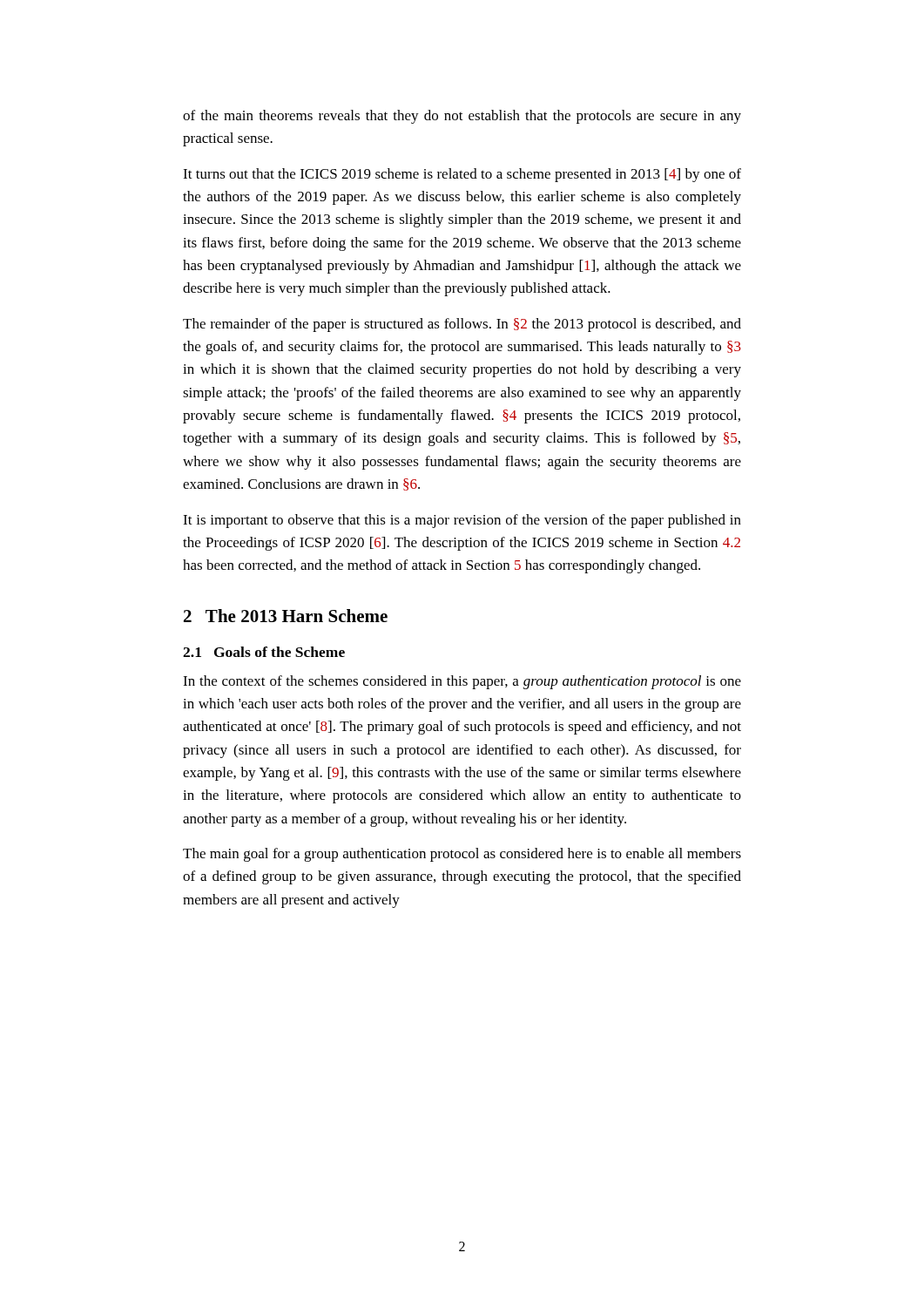The height and width of the screenshot is (1307, 924).
Task: Point to the block starting "The main goal for a group authentication protocol"
Action: (x=462, y=877)
